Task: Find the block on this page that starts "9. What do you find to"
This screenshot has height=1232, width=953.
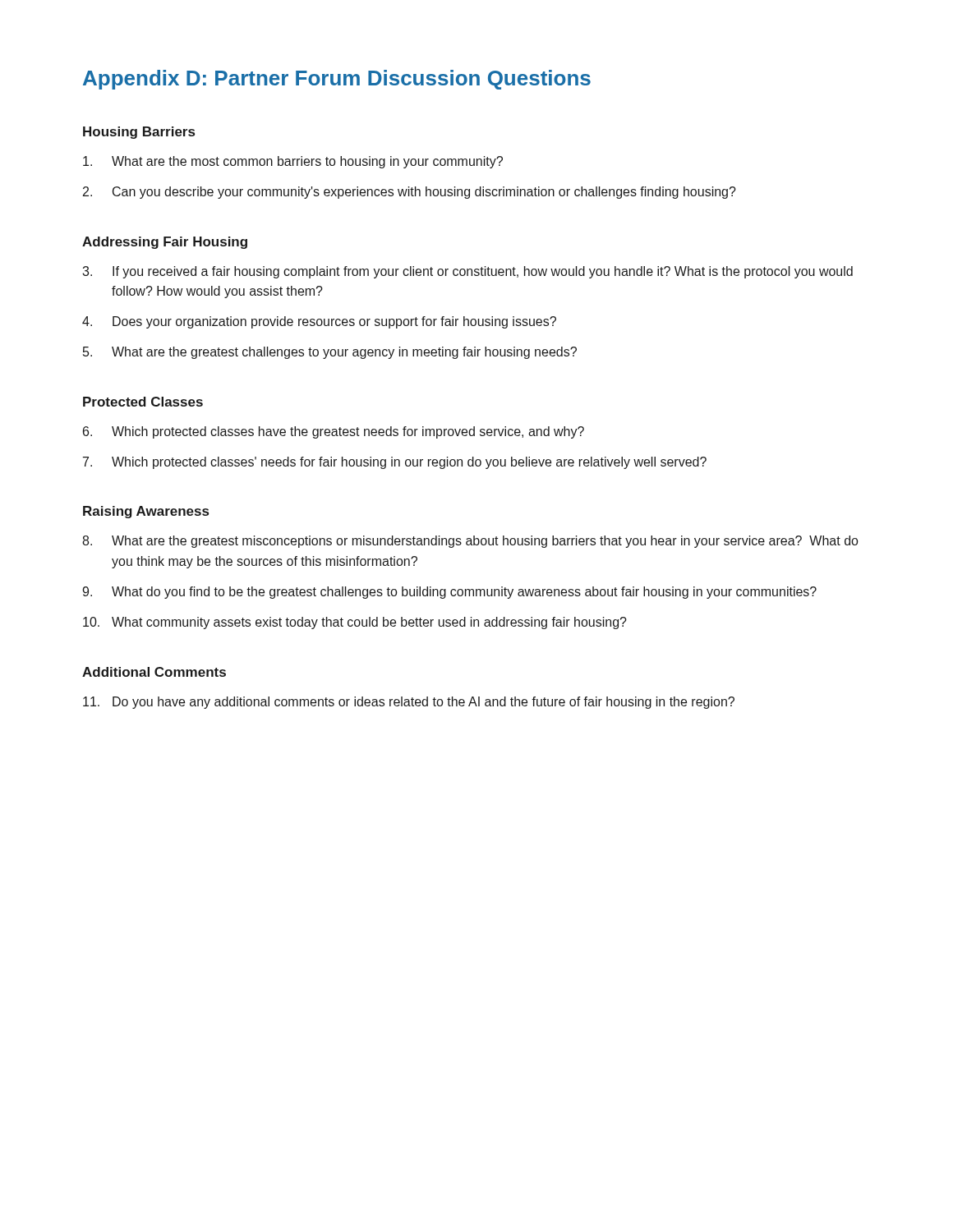Action: click(x=476, y=592)
